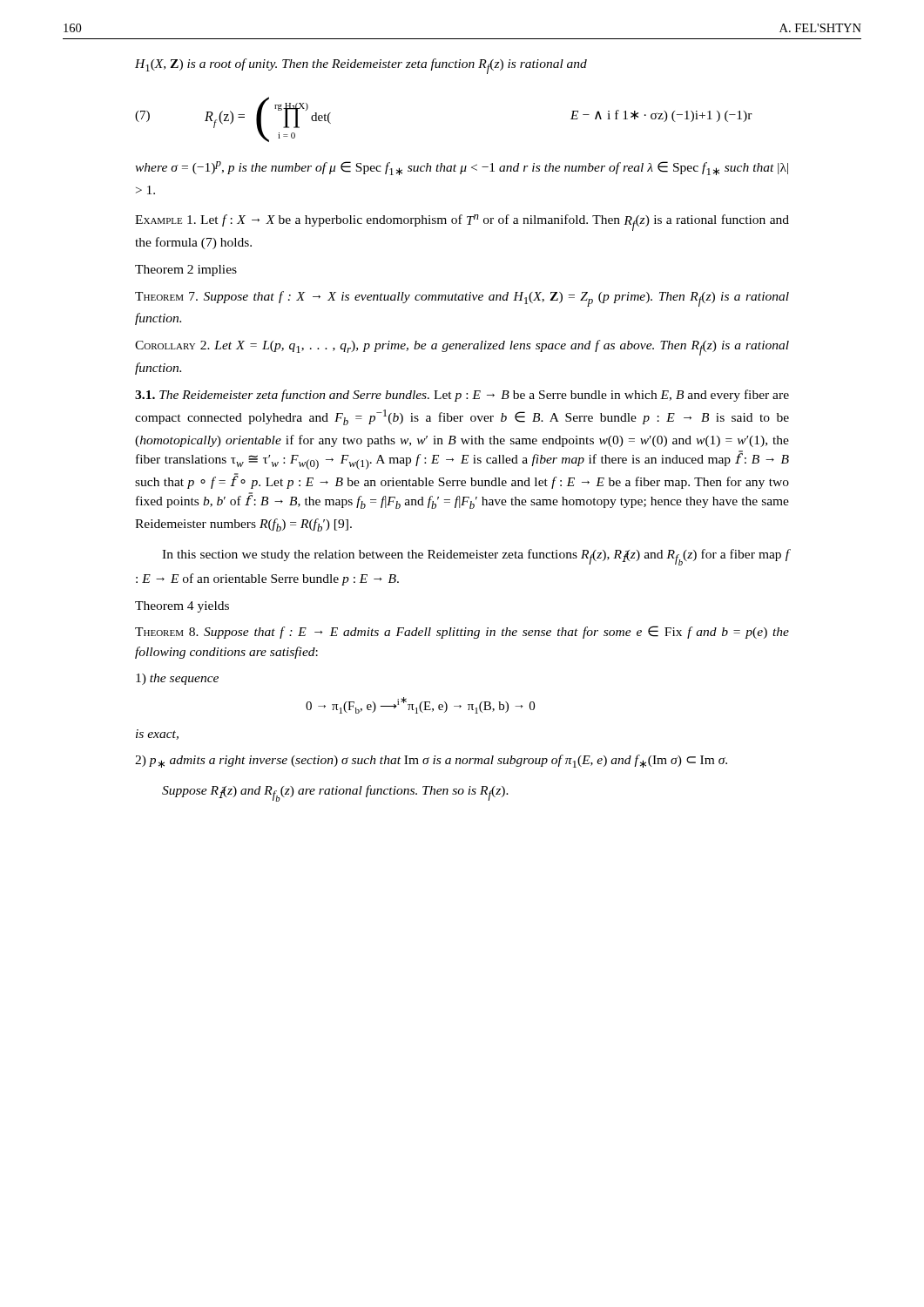Click the passage that begins "In this section"
Viewport: 924px width, 1307px height.
tap(462, 566)
